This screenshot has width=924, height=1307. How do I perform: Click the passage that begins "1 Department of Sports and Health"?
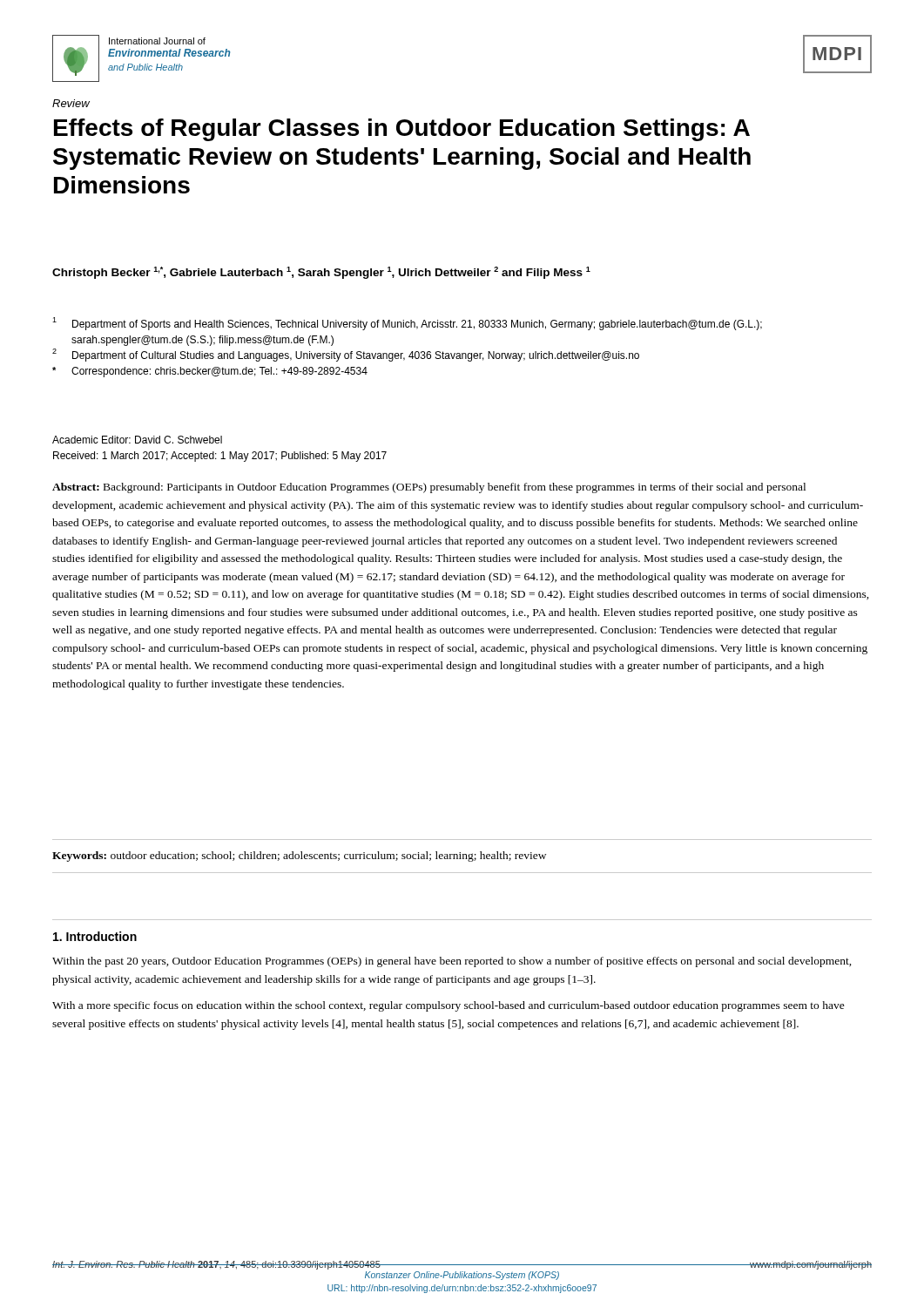coord(462,332)
